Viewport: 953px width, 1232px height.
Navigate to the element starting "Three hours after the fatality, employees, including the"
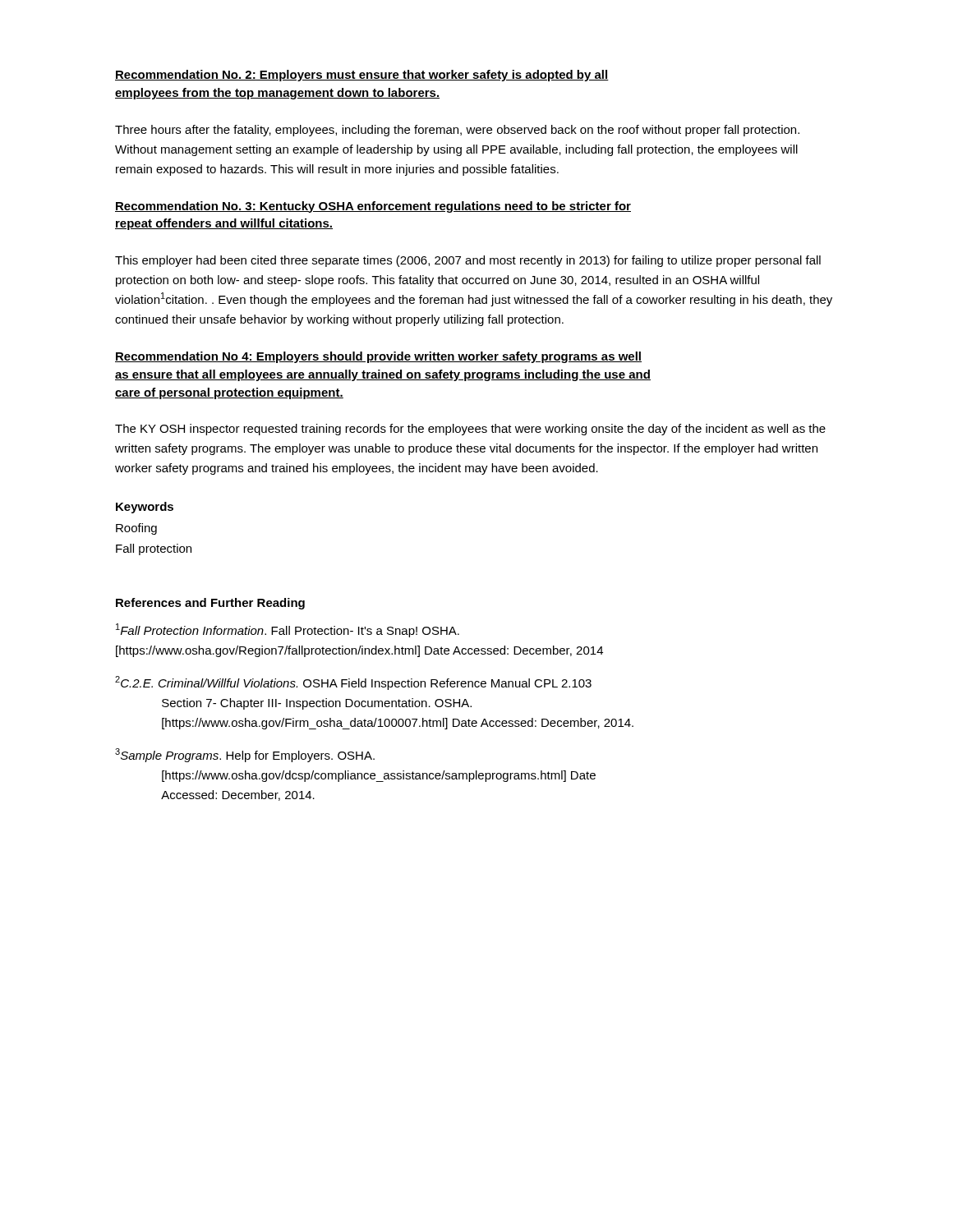(458, 149)
